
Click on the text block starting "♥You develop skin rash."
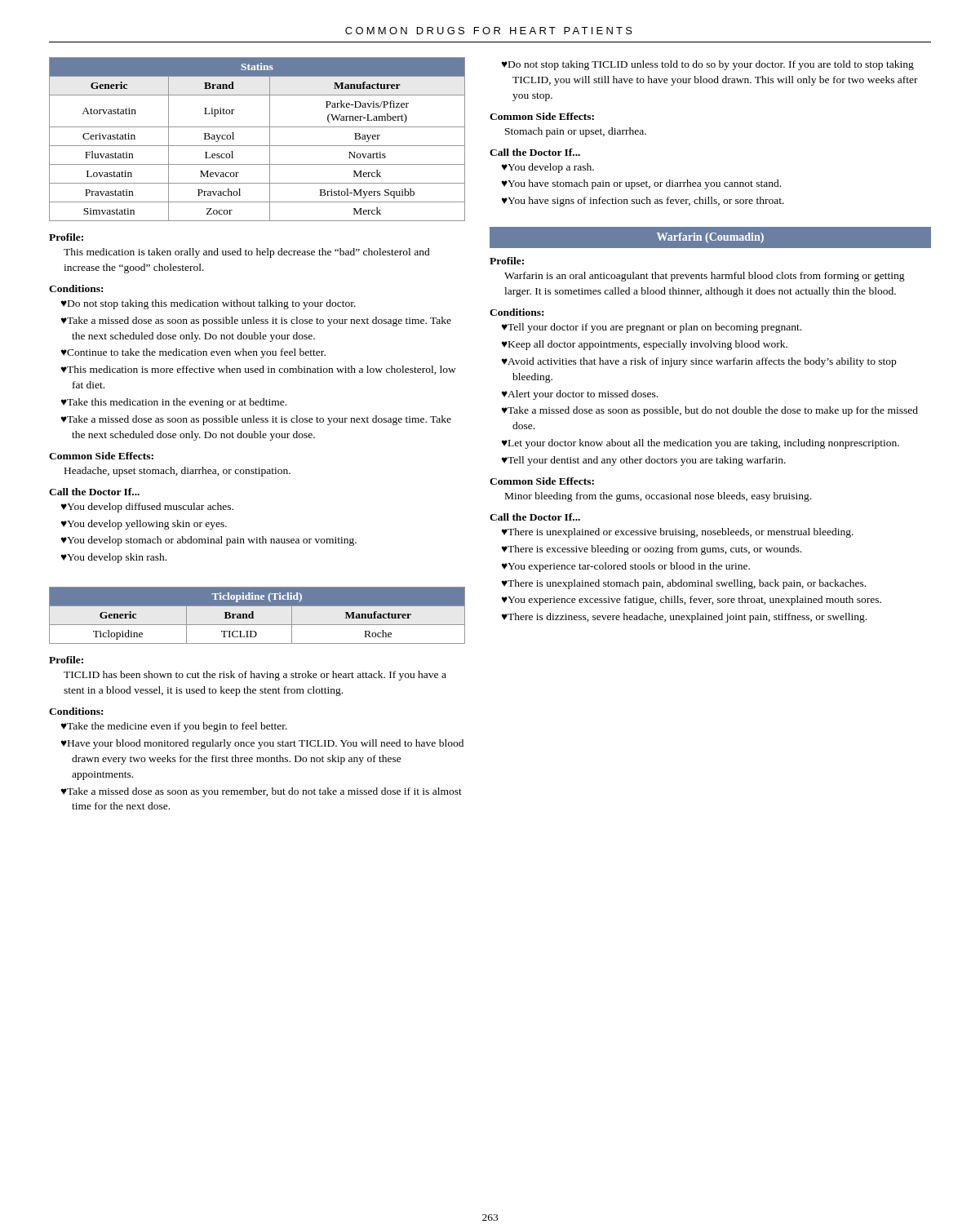(x=114, y=557)
